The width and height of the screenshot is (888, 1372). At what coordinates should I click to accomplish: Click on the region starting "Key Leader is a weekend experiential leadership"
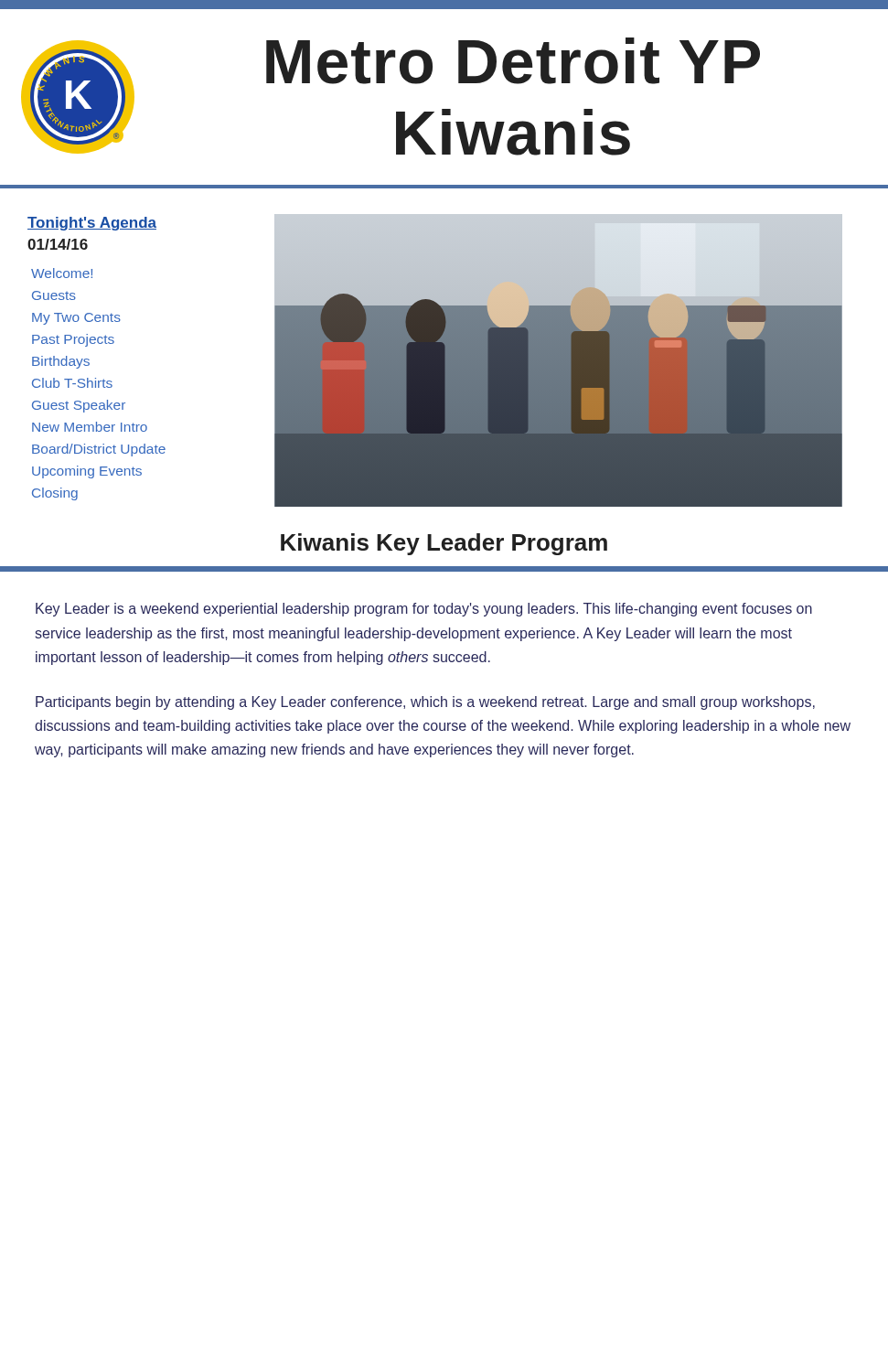[424, 610]
